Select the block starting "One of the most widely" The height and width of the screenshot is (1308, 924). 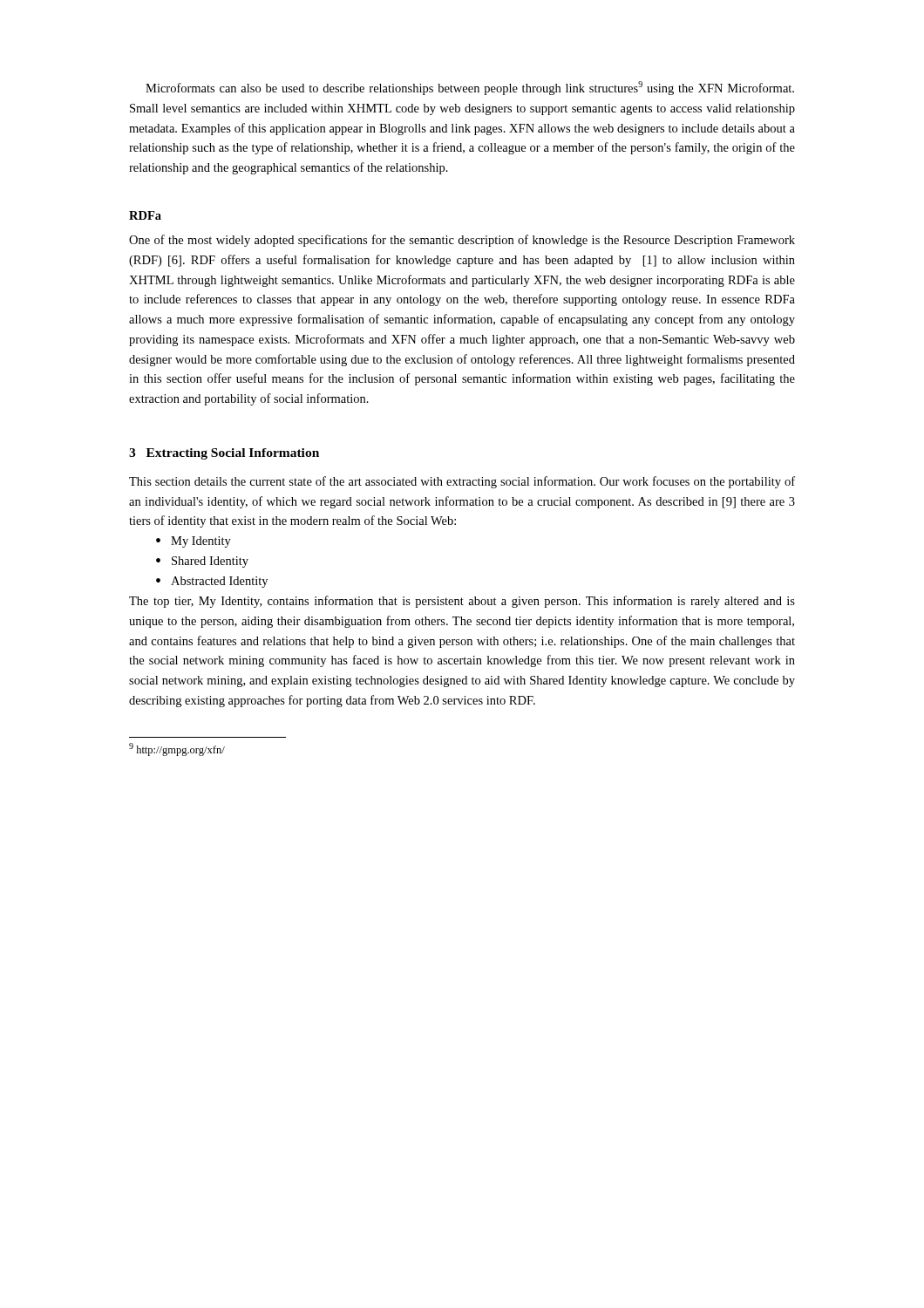pos(462,319)
